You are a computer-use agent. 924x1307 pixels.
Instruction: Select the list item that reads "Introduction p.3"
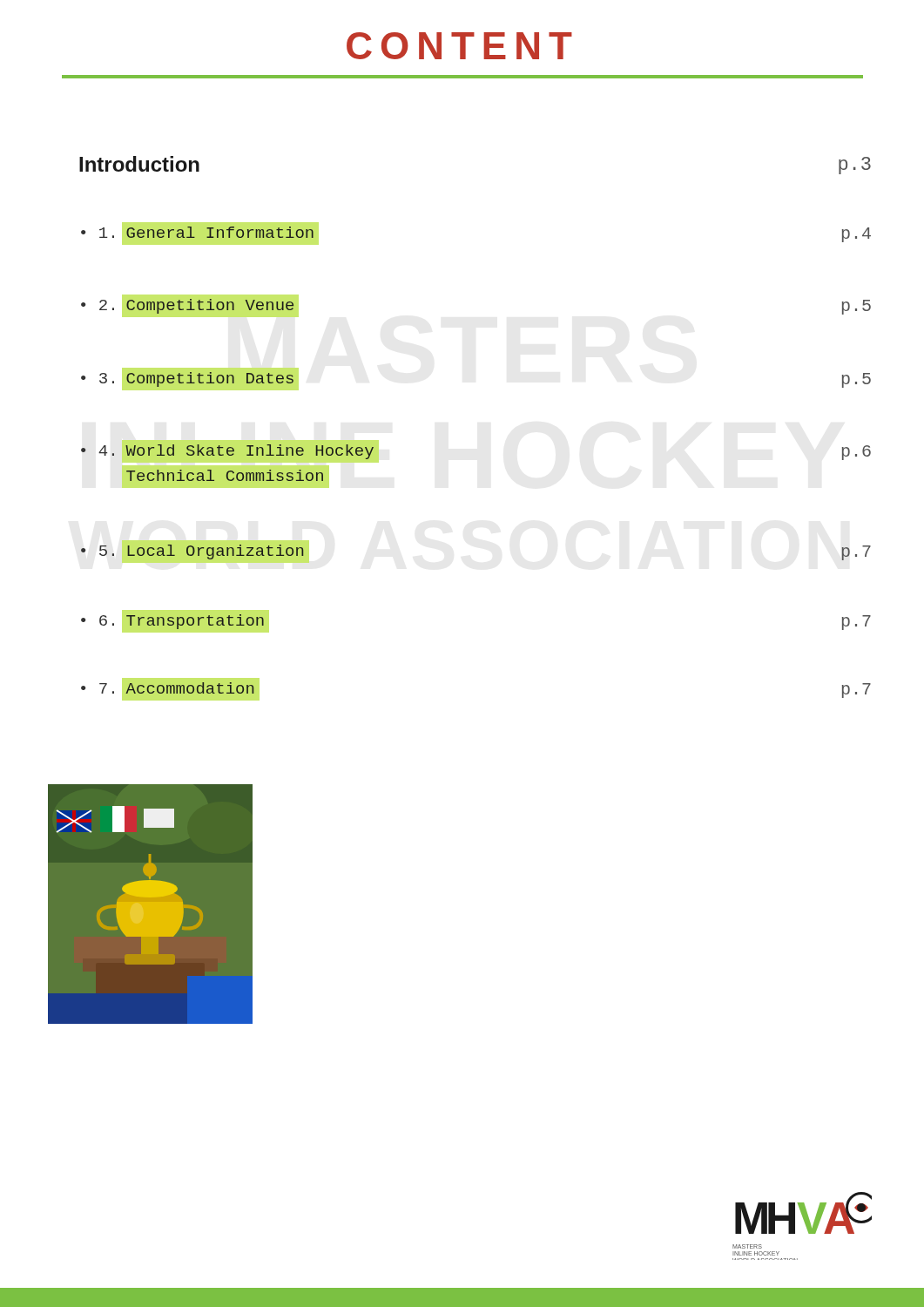coord(142,165)
